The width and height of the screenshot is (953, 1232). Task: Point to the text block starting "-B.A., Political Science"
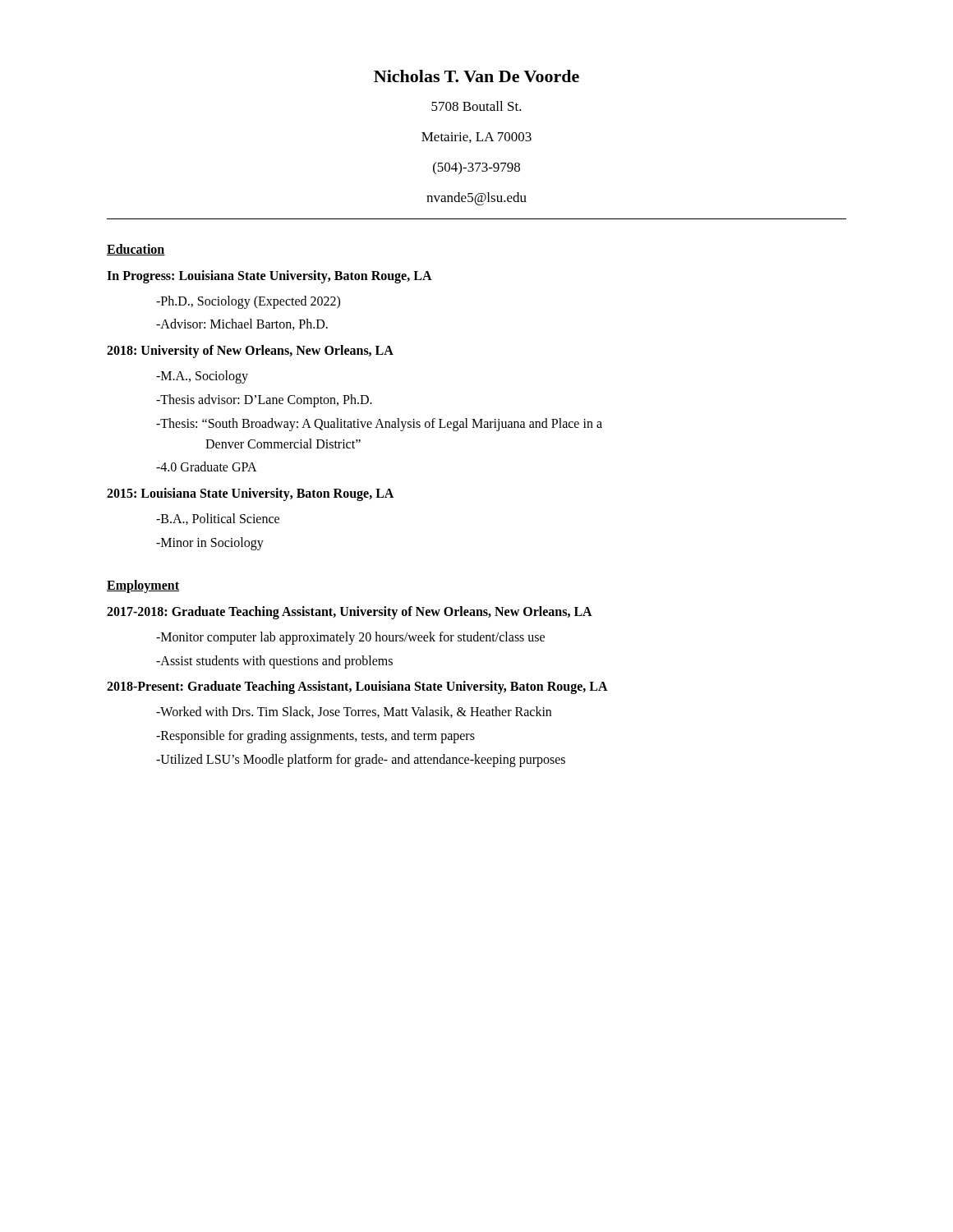[x=218, y=519]
